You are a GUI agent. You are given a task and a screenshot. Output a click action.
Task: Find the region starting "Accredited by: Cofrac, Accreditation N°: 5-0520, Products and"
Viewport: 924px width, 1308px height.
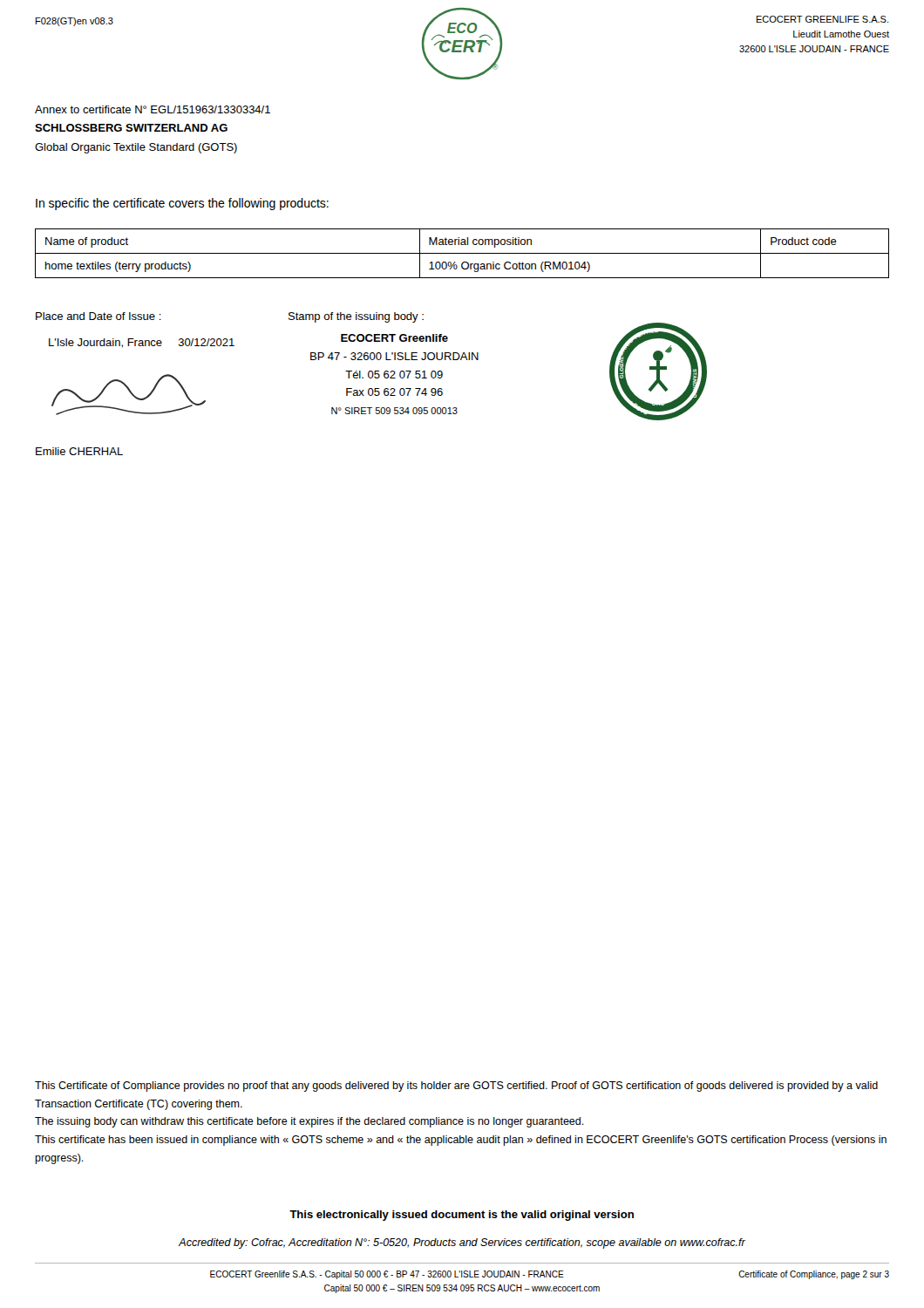pyautogui.click(x=462, y=1243)
